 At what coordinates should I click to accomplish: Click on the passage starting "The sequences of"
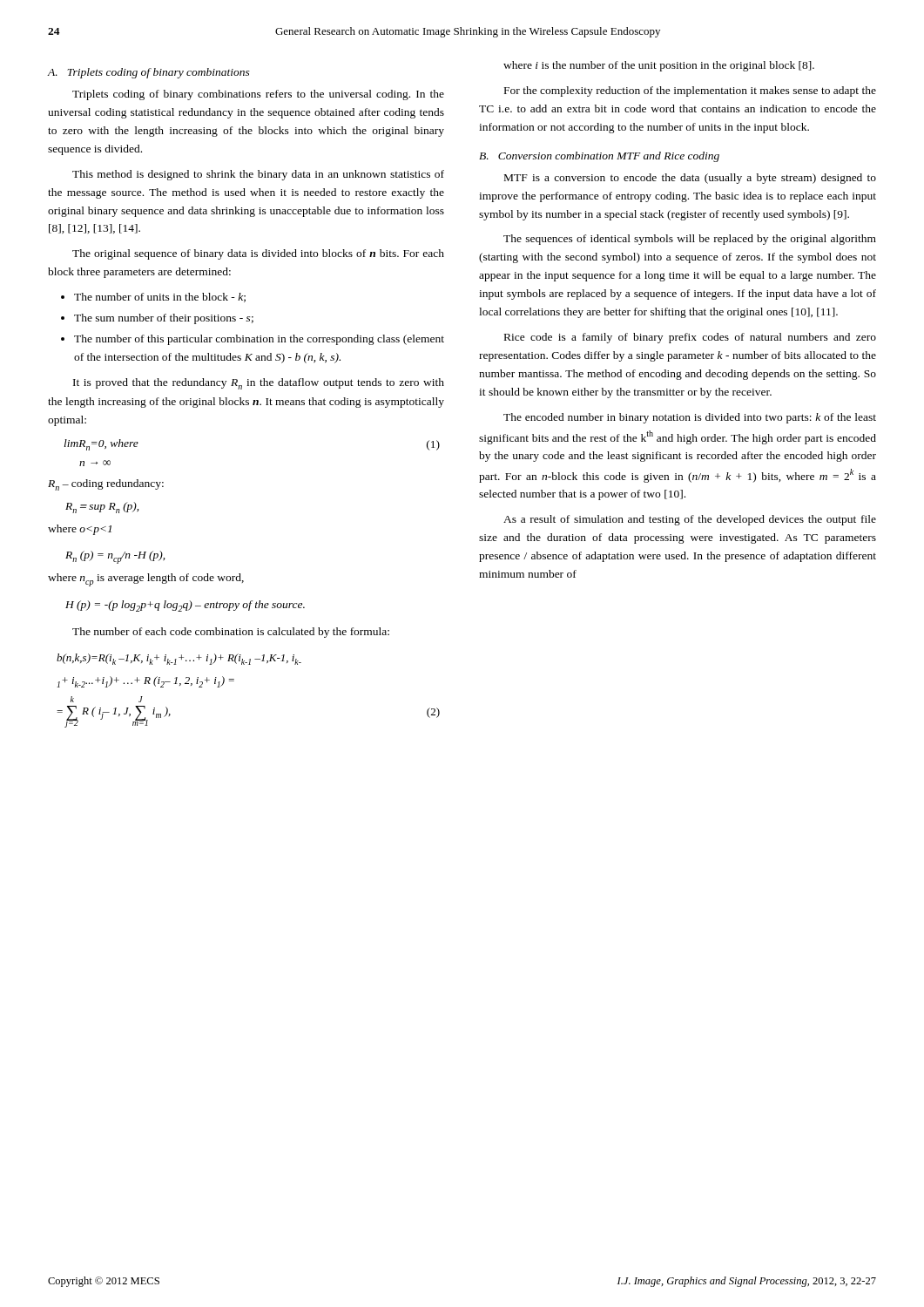[678, 275]
